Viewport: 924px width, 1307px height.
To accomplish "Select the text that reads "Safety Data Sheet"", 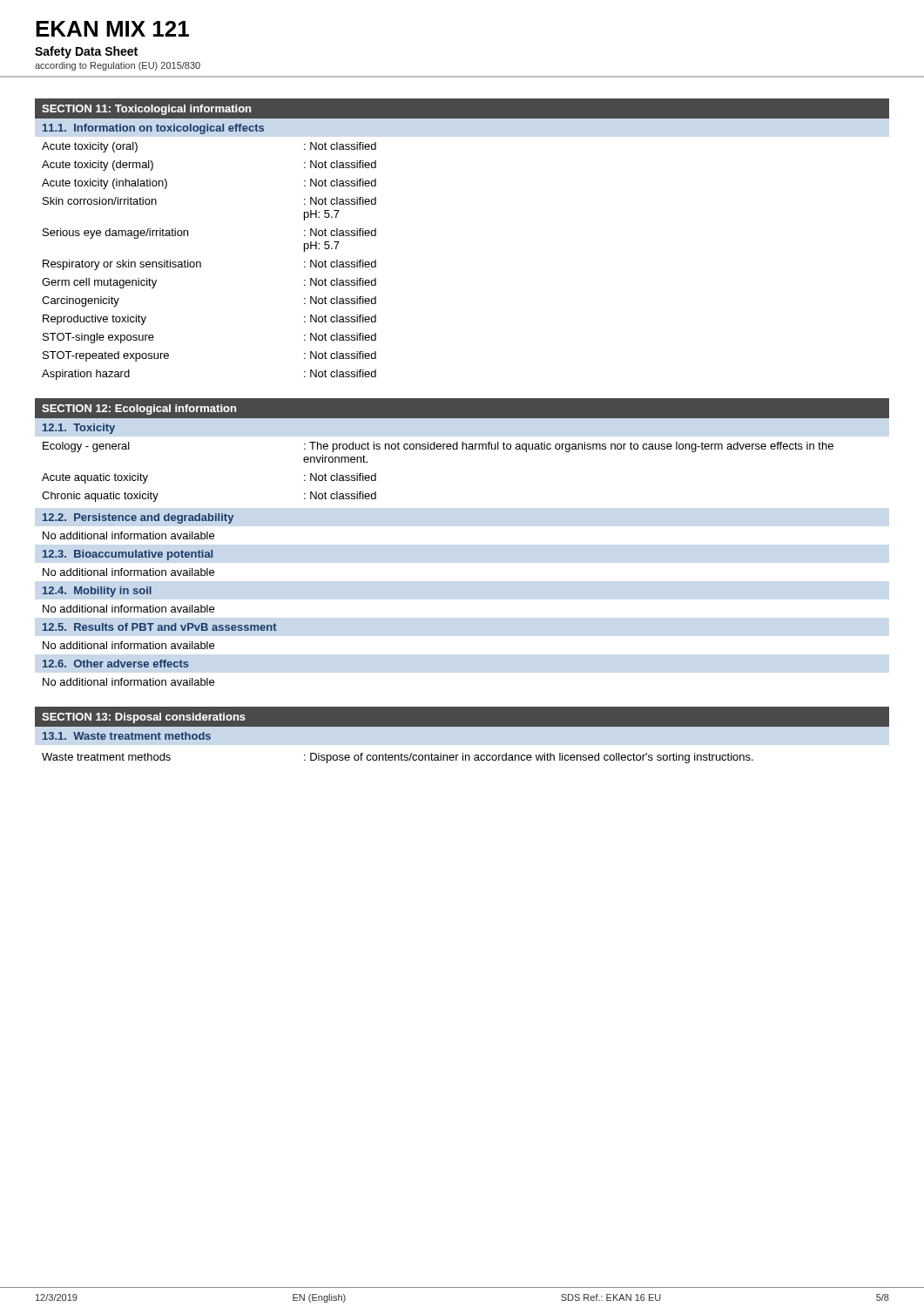I will point(86,51).
